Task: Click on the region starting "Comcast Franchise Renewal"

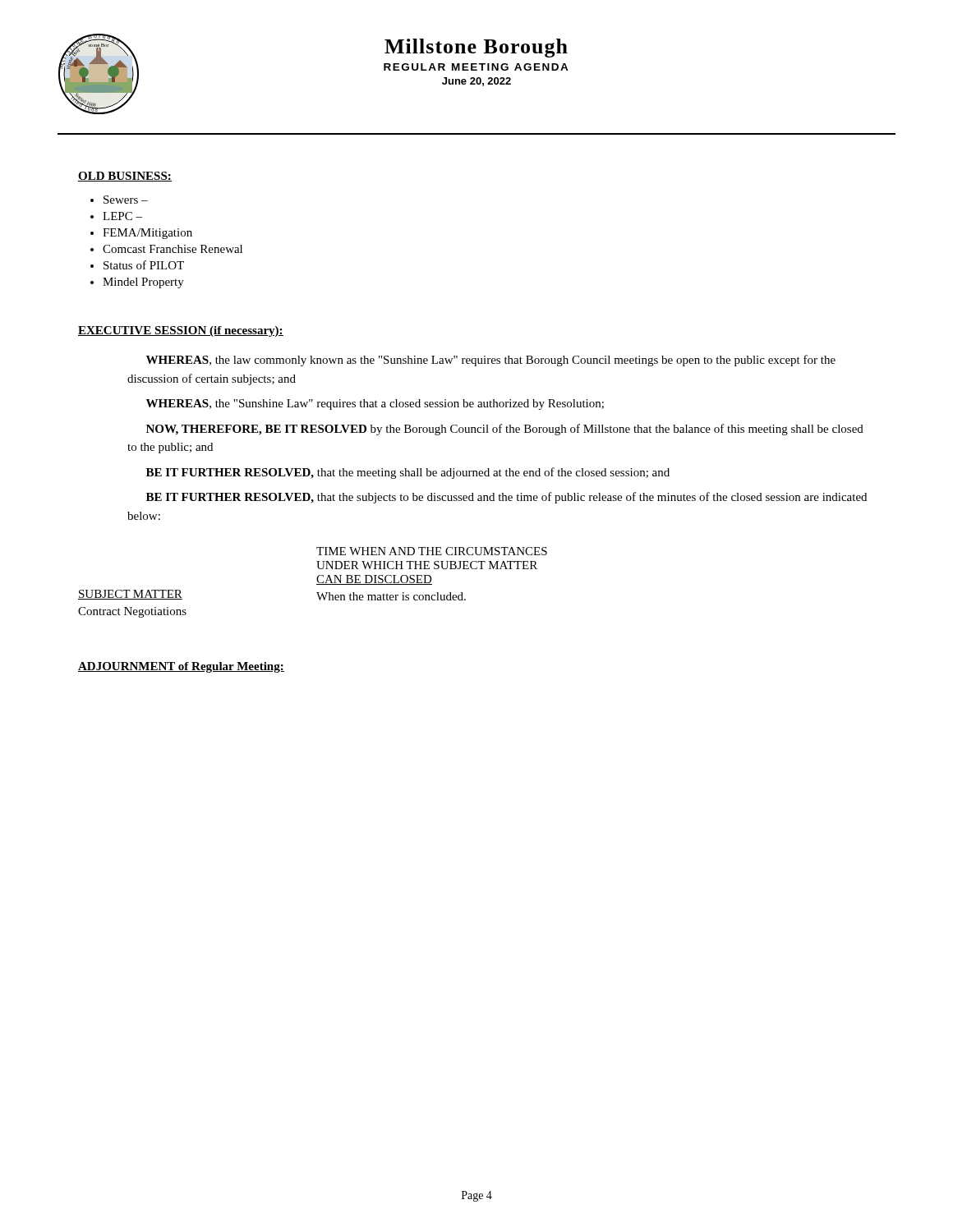Action: click(x=173, y=249)
